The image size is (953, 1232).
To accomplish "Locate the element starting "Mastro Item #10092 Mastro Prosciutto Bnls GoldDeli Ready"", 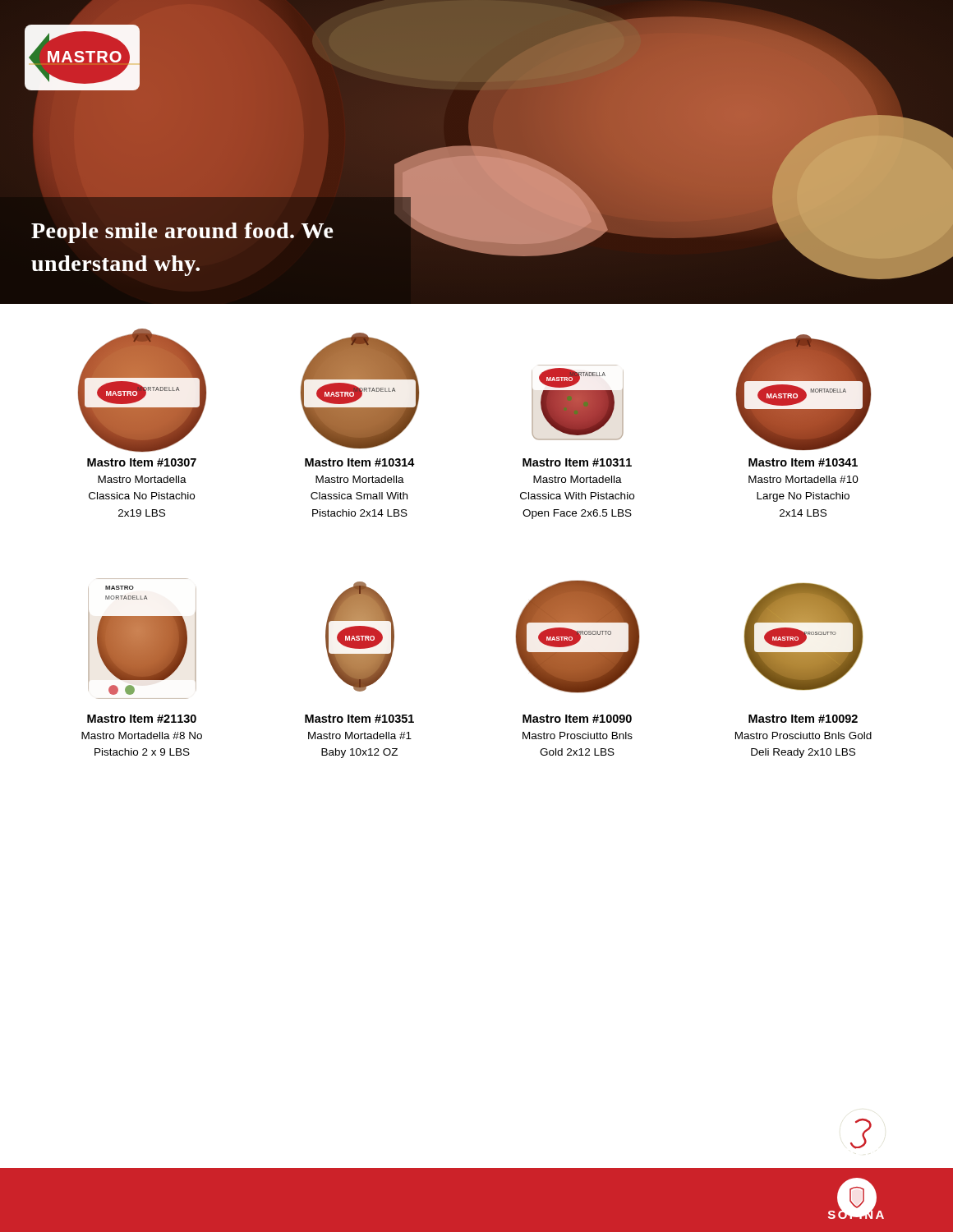I will click(x=803, y=737).
